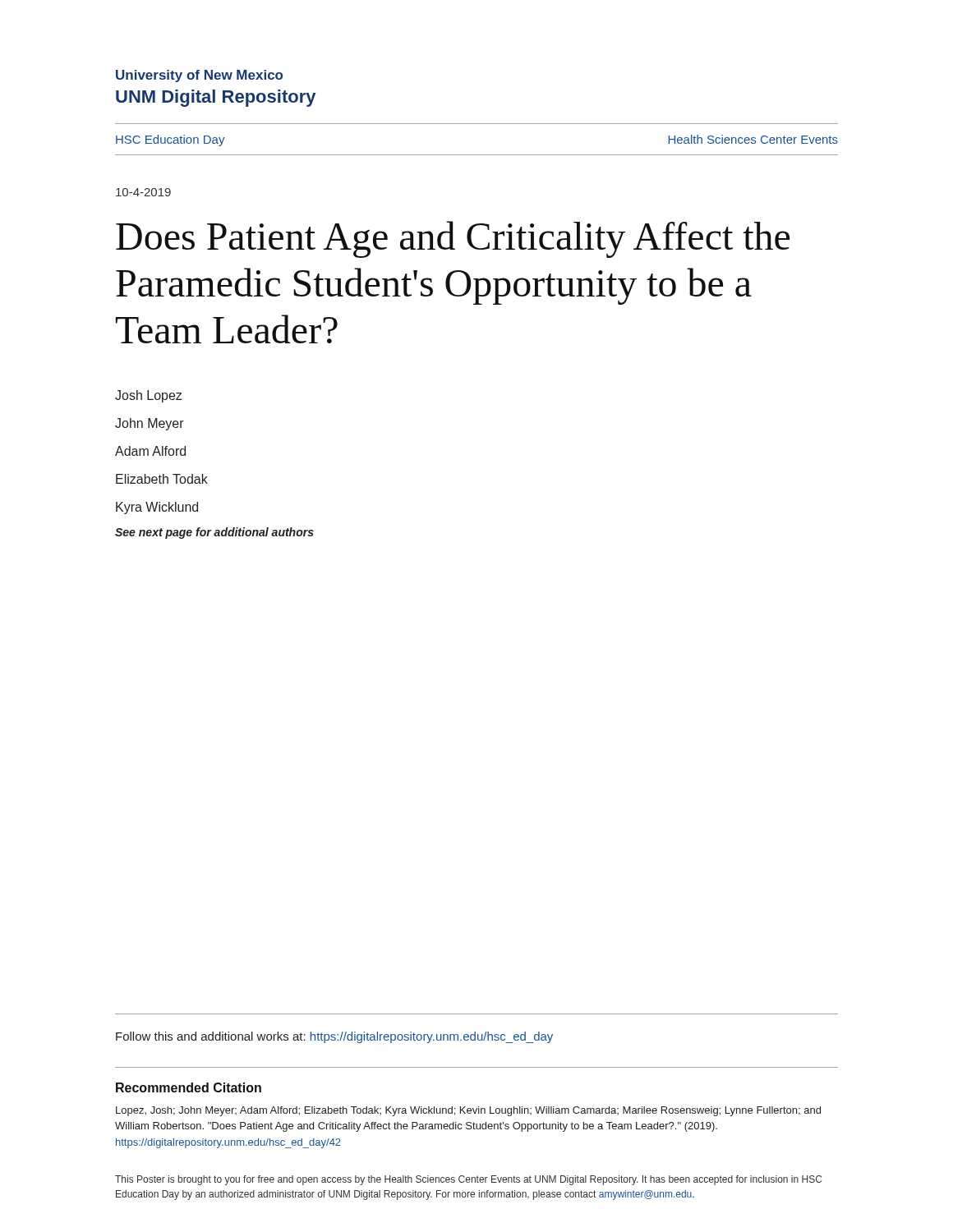This screenshot has height=1232, width=953.
Task: Point to the text starting "Adam Alford"
Action: pos(151,452)
